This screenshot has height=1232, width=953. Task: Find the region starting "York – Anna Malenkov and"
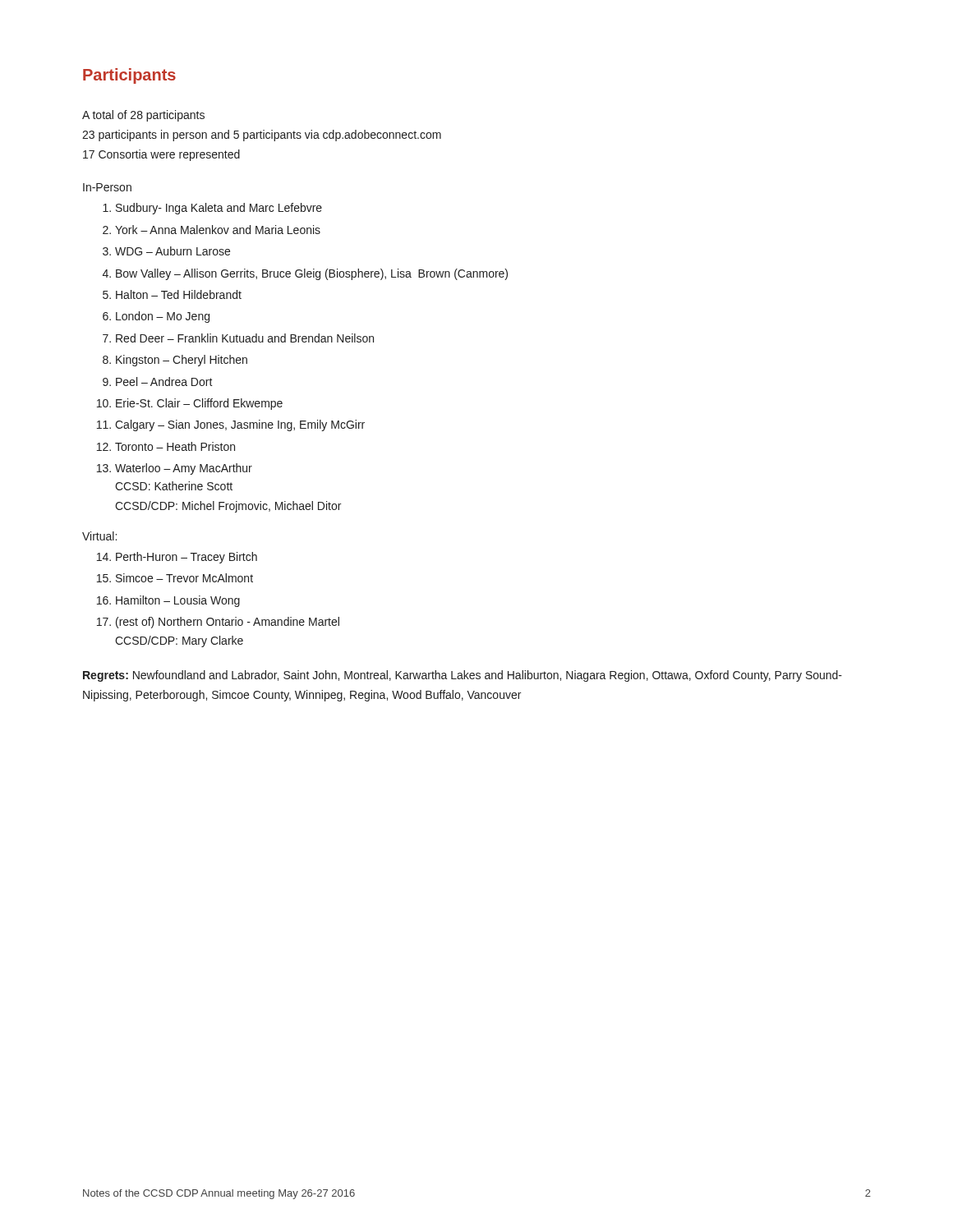[x=218, y=230]
